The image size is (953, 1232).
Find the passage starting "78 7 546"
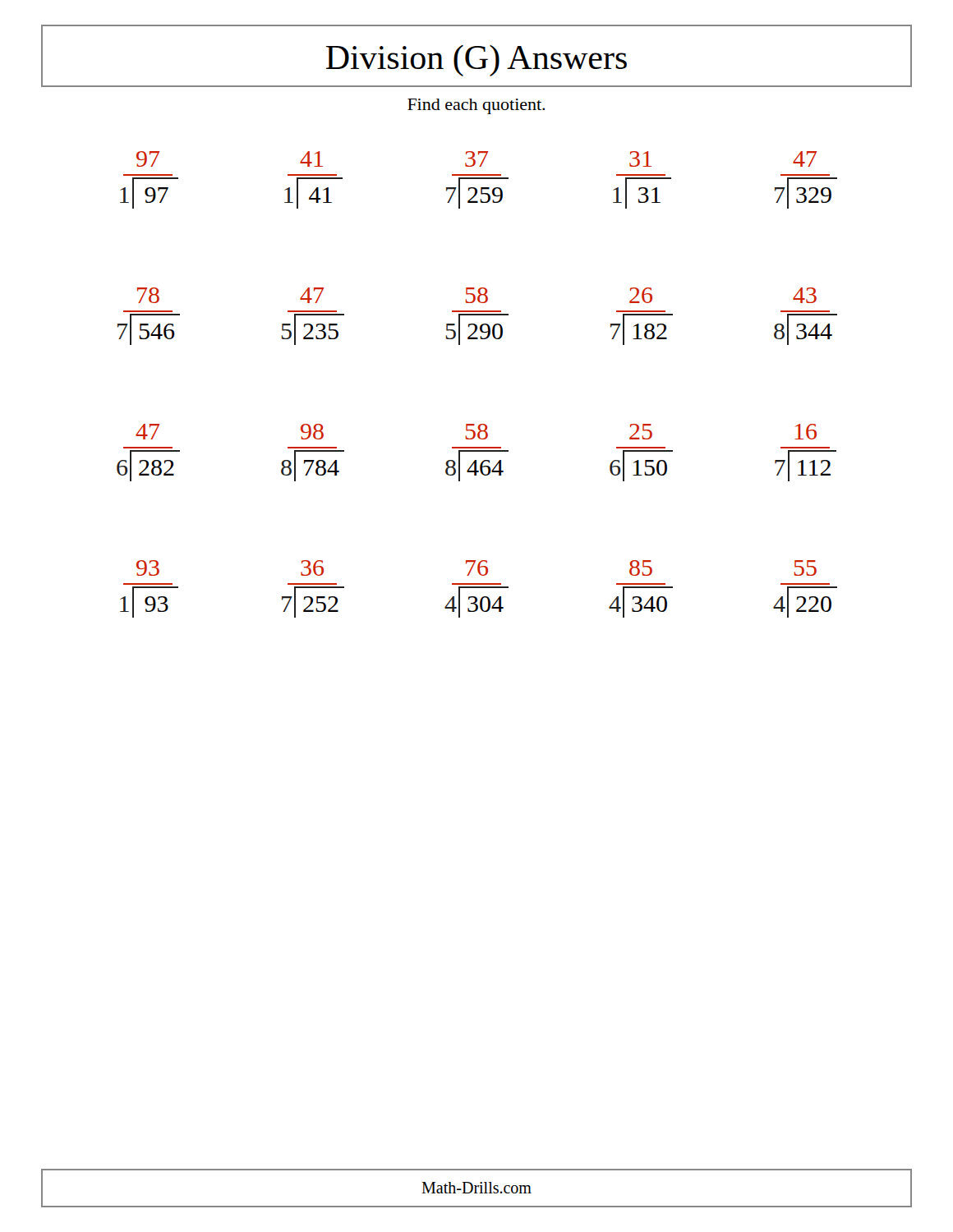coord(148,313)
